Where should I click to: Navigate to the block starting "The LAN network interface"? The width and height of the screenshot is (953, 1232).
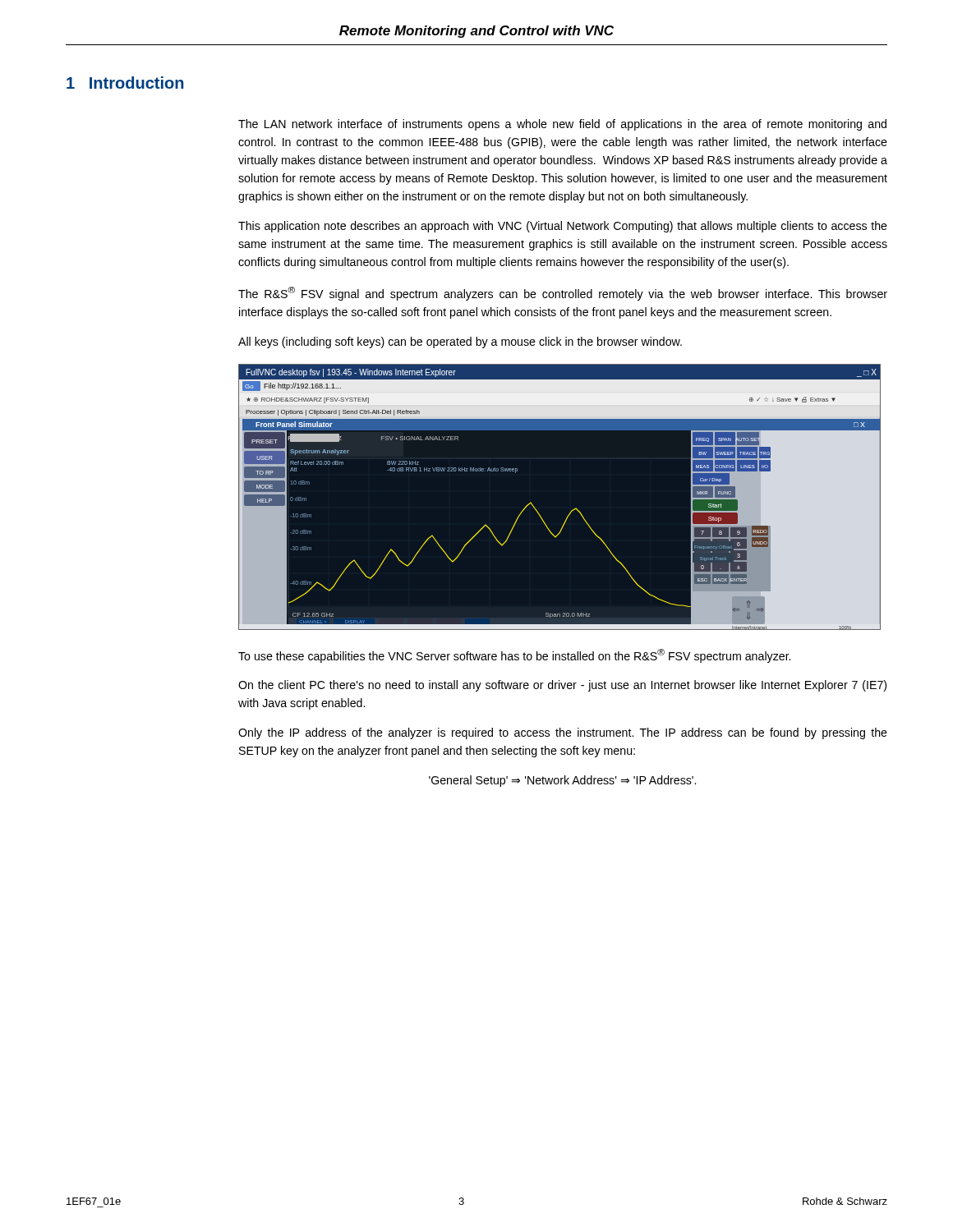pyautogui.click(x=563, y=160)
